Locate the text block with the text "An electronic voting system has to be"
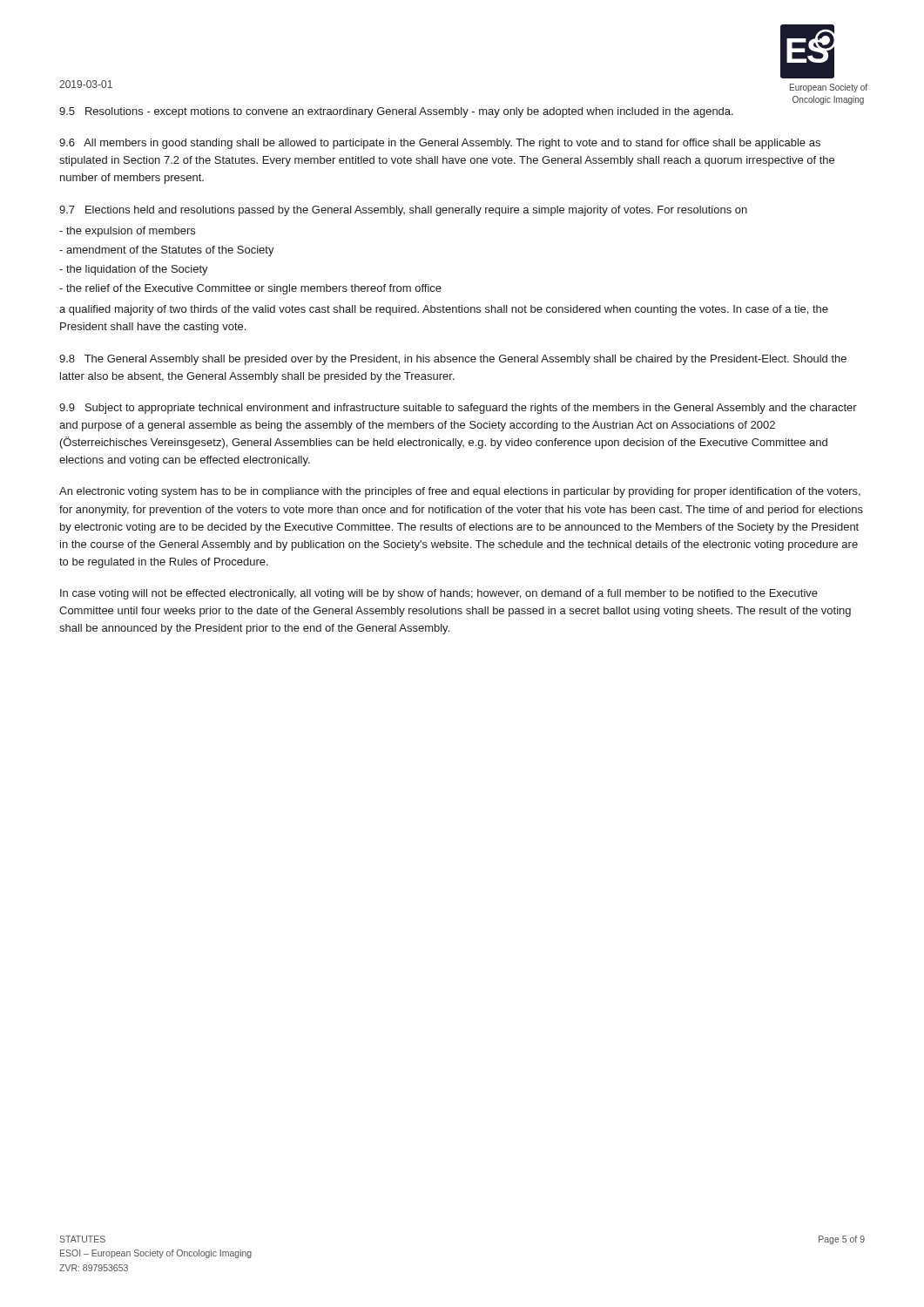Viewport: 924px width, 1307px height. pos(461,526)
